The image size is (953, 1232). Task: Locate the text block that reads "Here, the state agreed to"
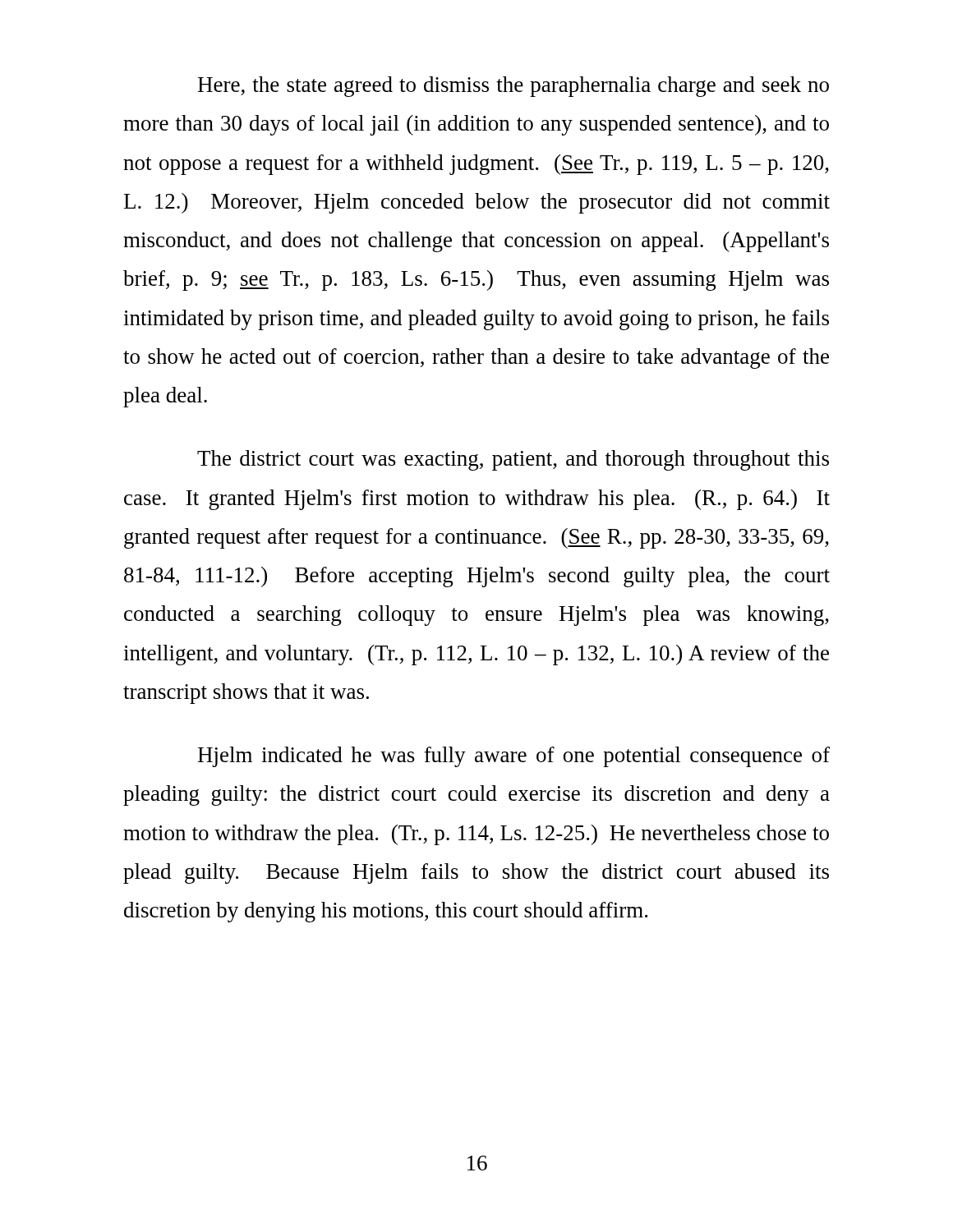(x=476, y=240)
